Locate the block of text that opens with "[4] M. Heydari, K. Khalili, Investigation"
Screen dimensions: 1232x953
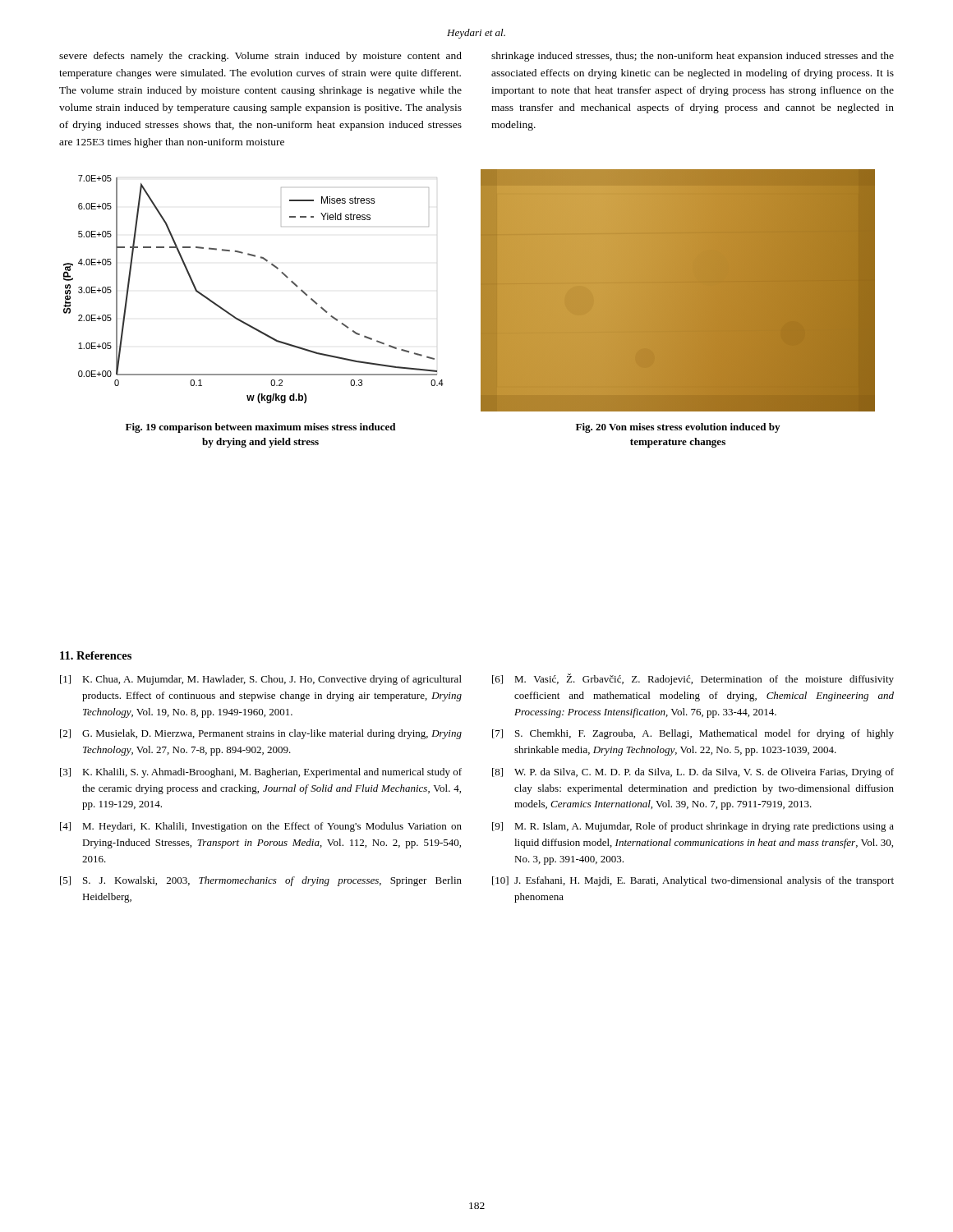click(260, 842)
